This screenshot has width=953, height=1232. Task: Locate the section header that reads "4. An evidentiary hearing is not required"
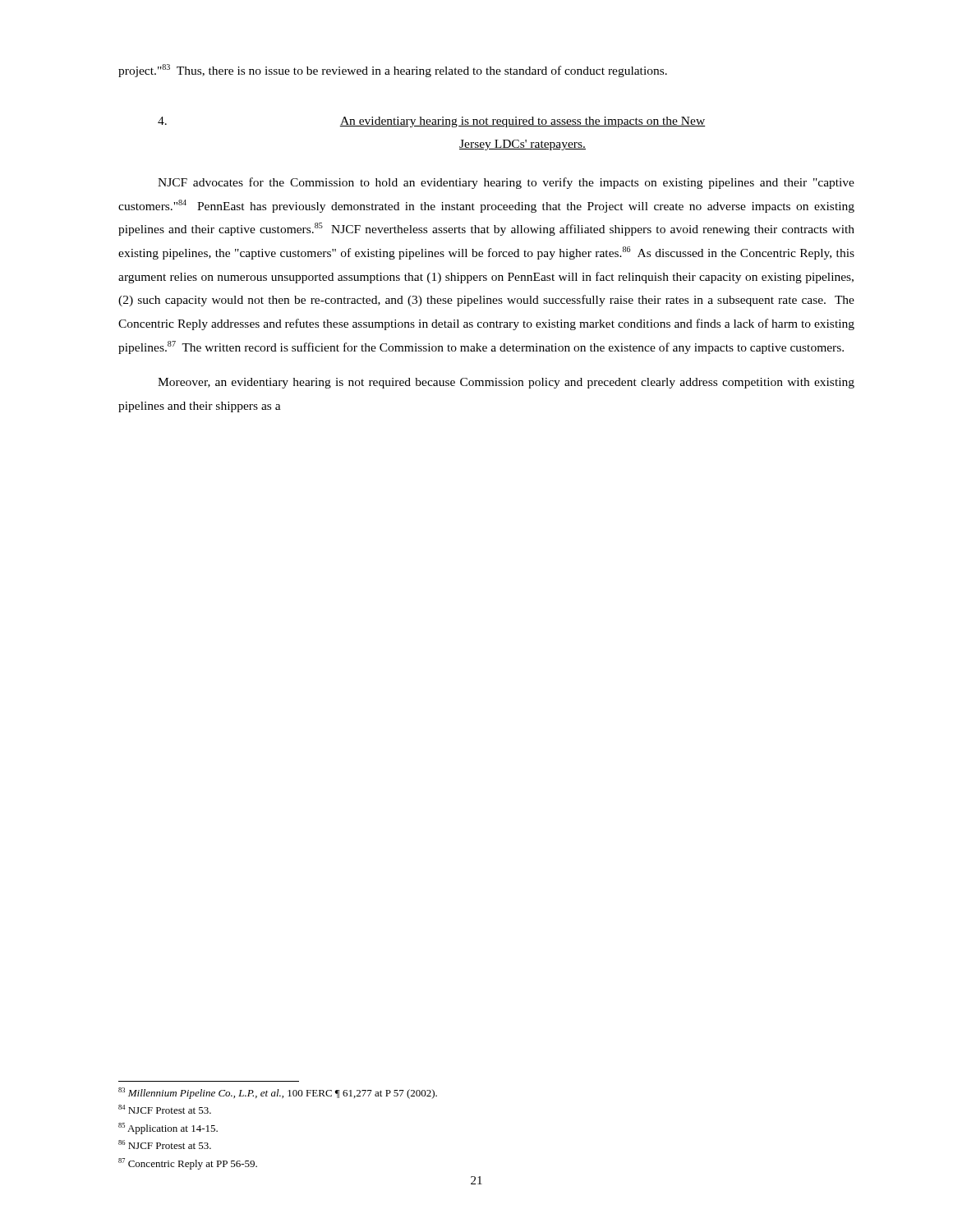(506, 133)
